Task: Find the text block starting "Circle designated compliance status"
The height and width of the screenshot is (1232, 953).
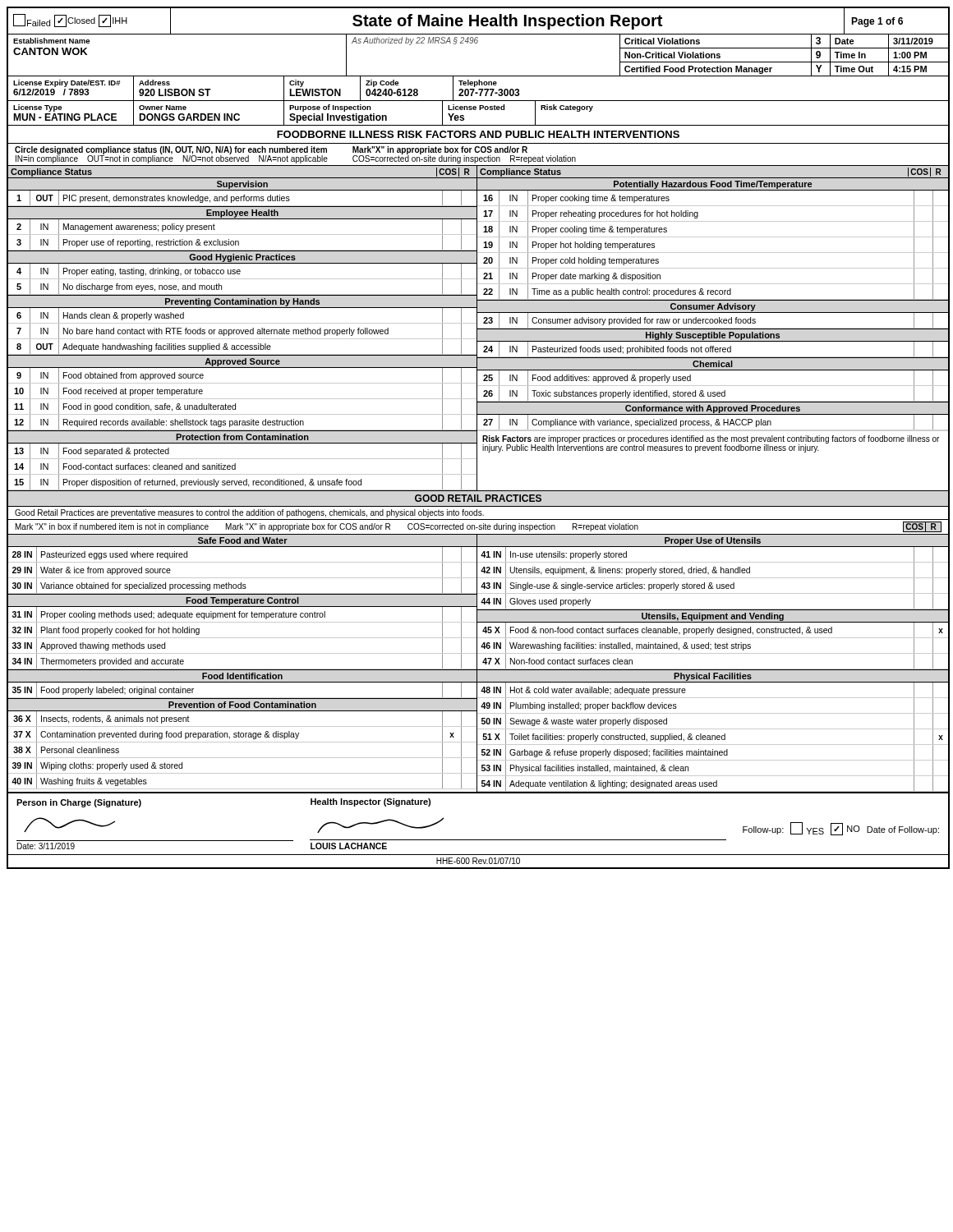Action: click(x=295, y=154)
